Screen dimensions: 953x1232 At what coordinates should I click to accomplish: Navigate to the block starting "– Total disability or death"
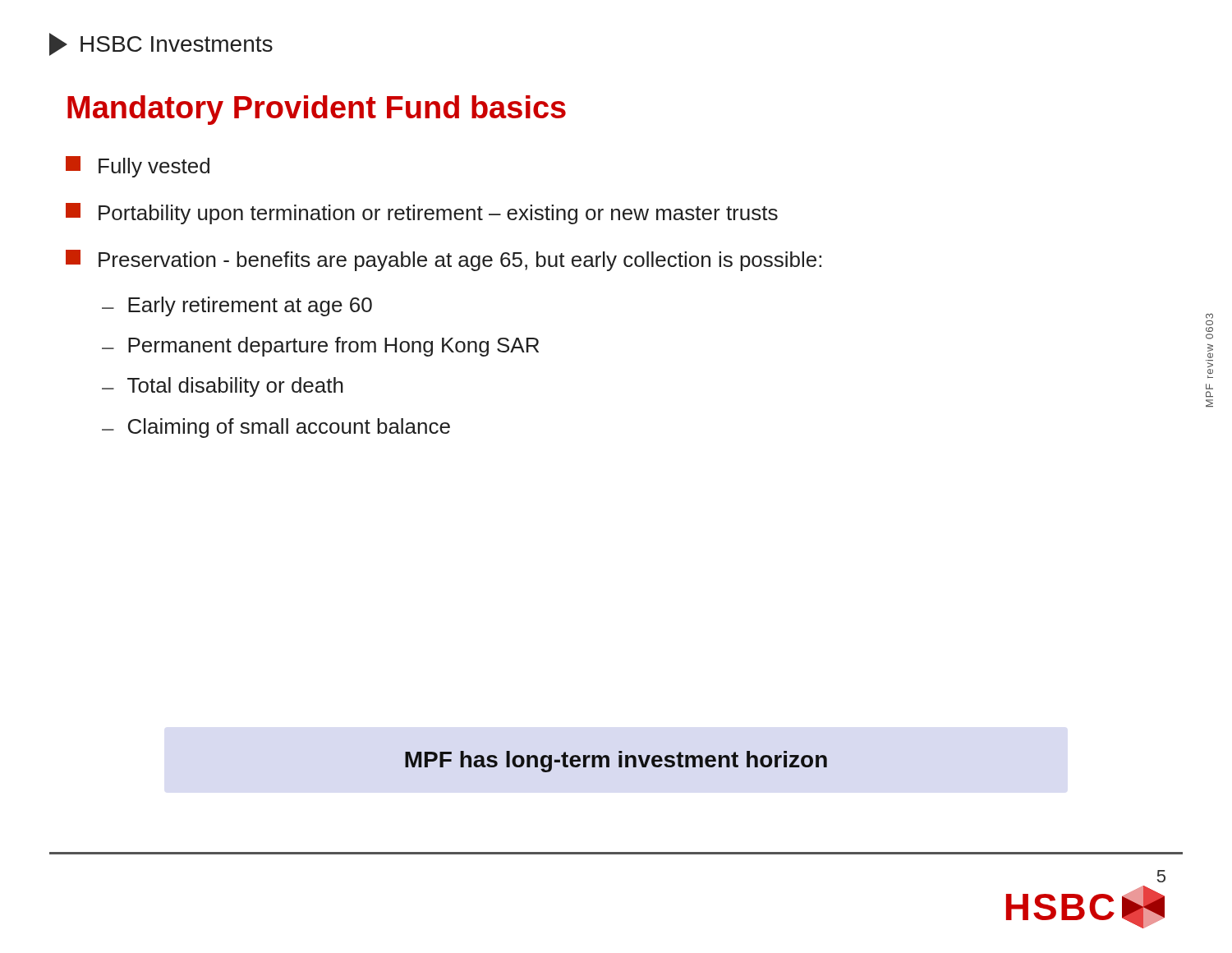[x=223, y=388]
